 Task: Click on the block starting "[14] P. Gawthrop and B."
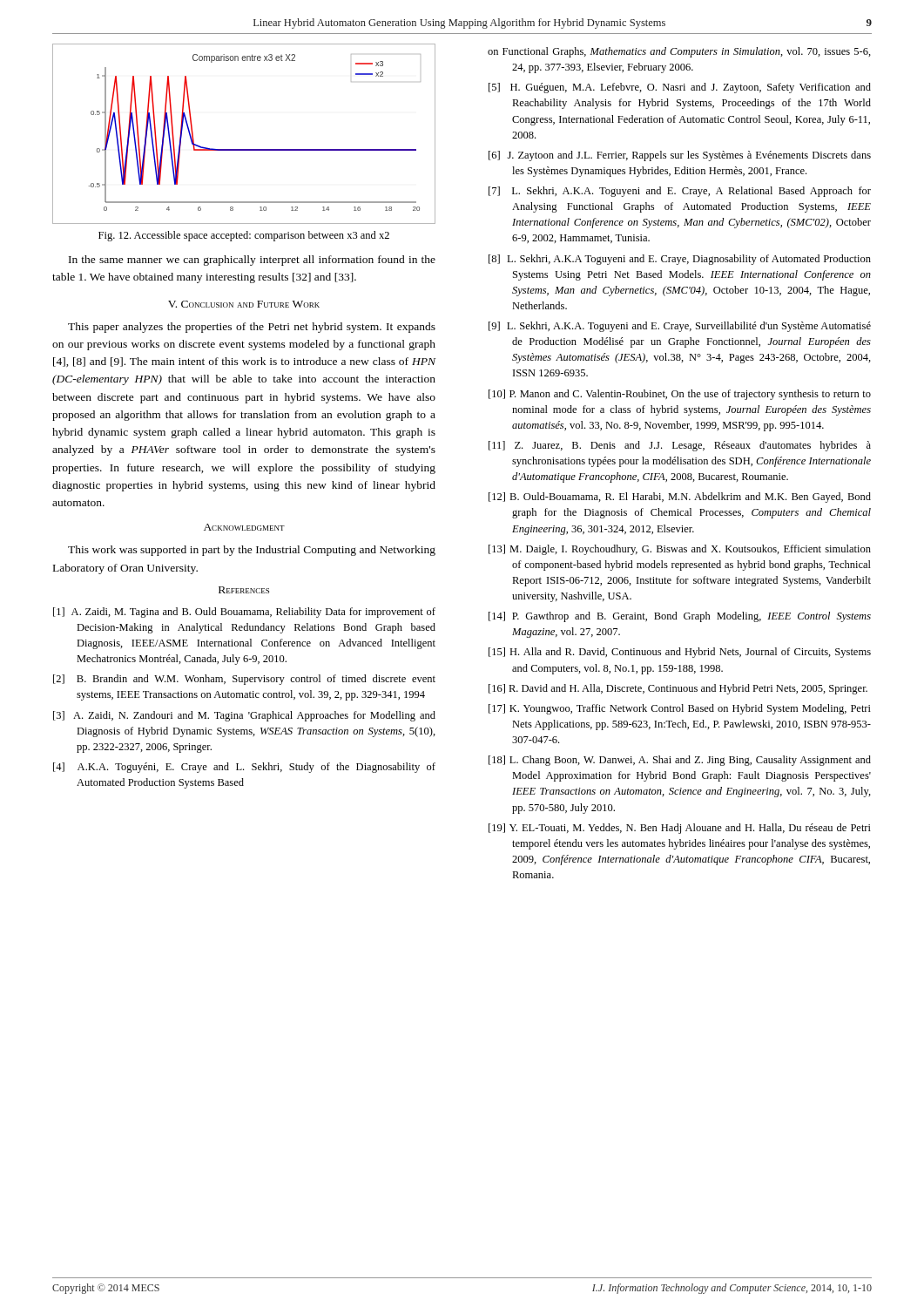pyautogui.click(x=679, y=624)
